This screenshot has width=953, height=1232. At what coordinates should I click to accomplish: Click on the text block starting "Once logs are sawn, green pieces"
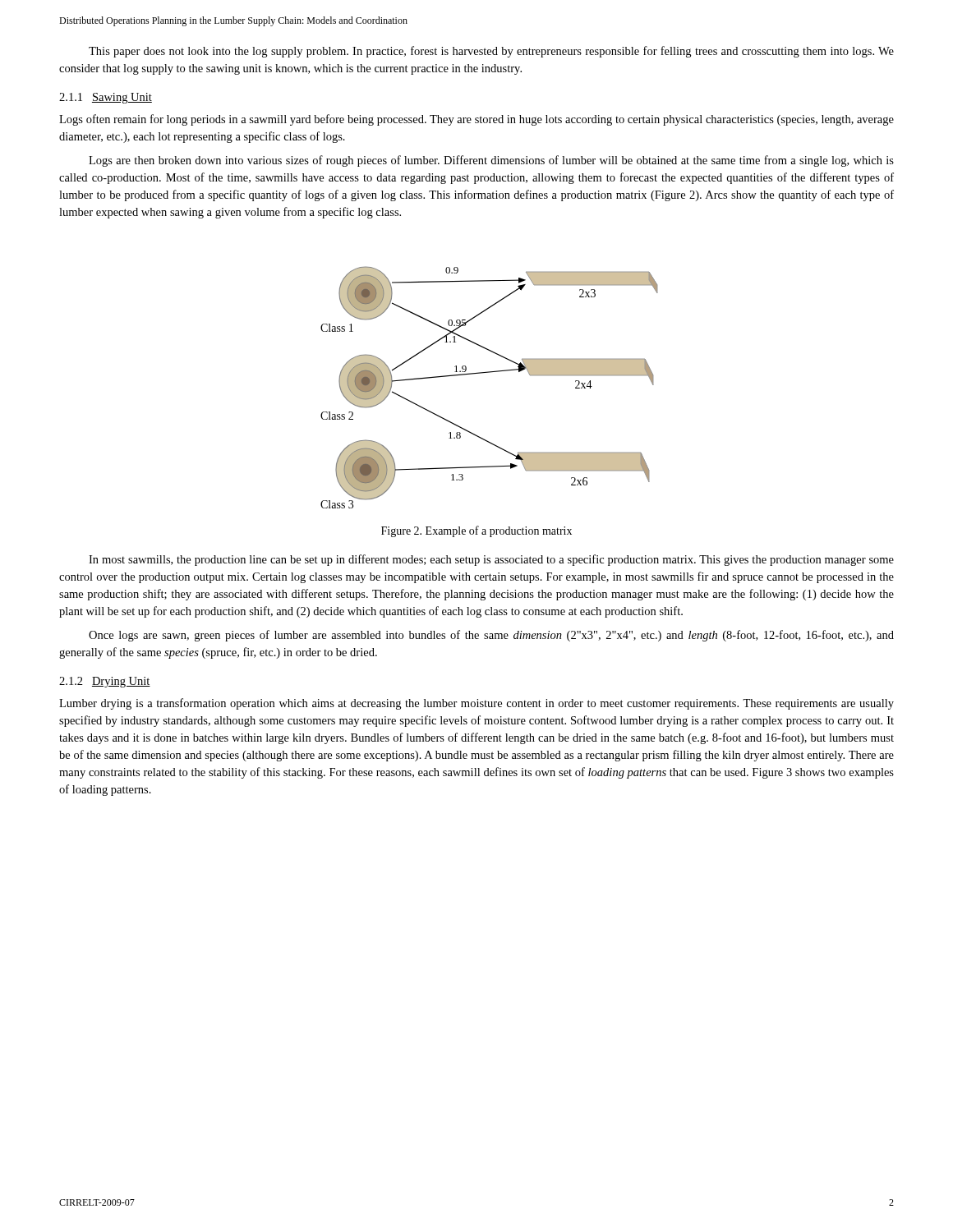(476, 644)
